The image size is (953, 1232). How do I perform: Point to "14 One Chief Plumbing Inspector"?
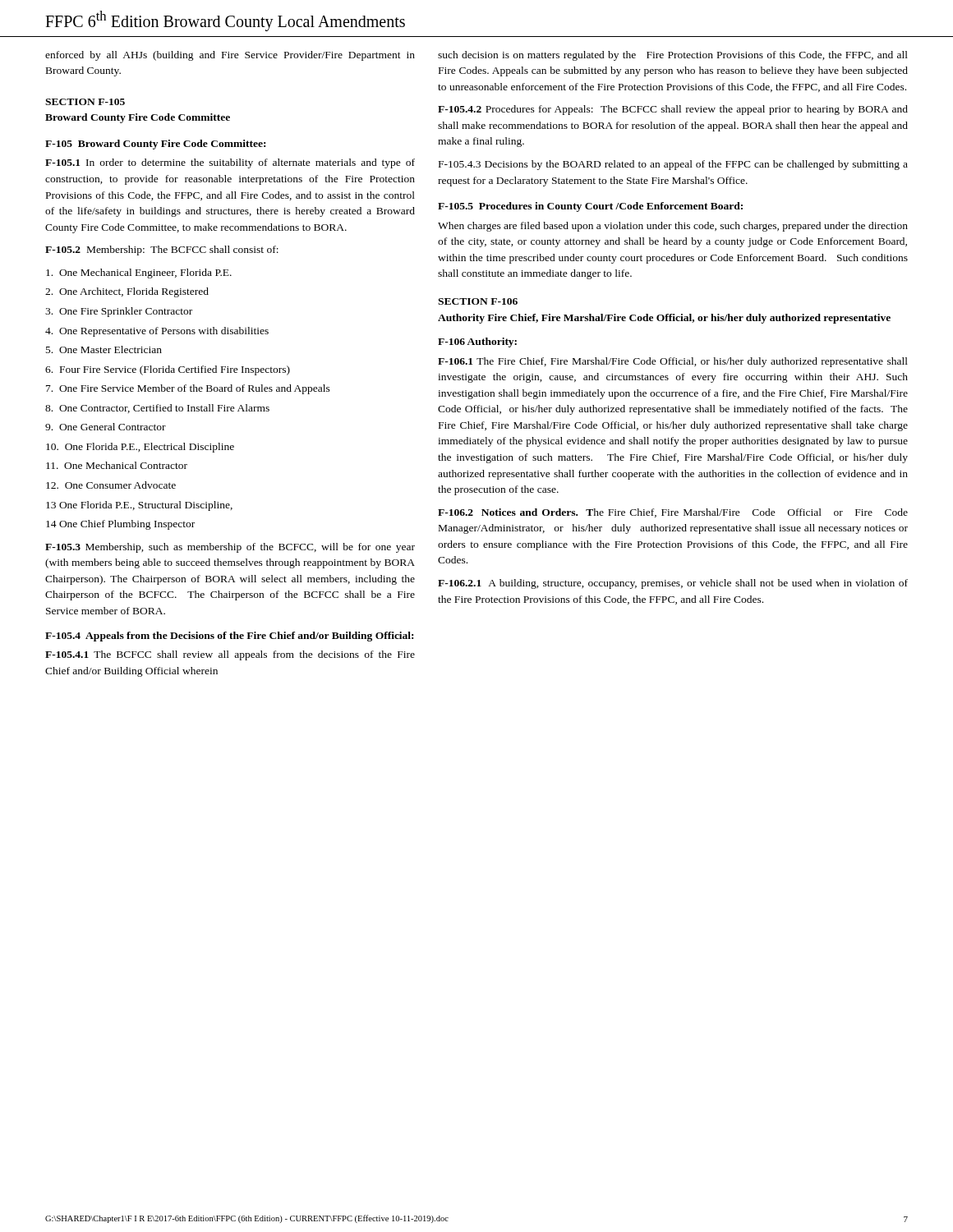tap(120, 525)
